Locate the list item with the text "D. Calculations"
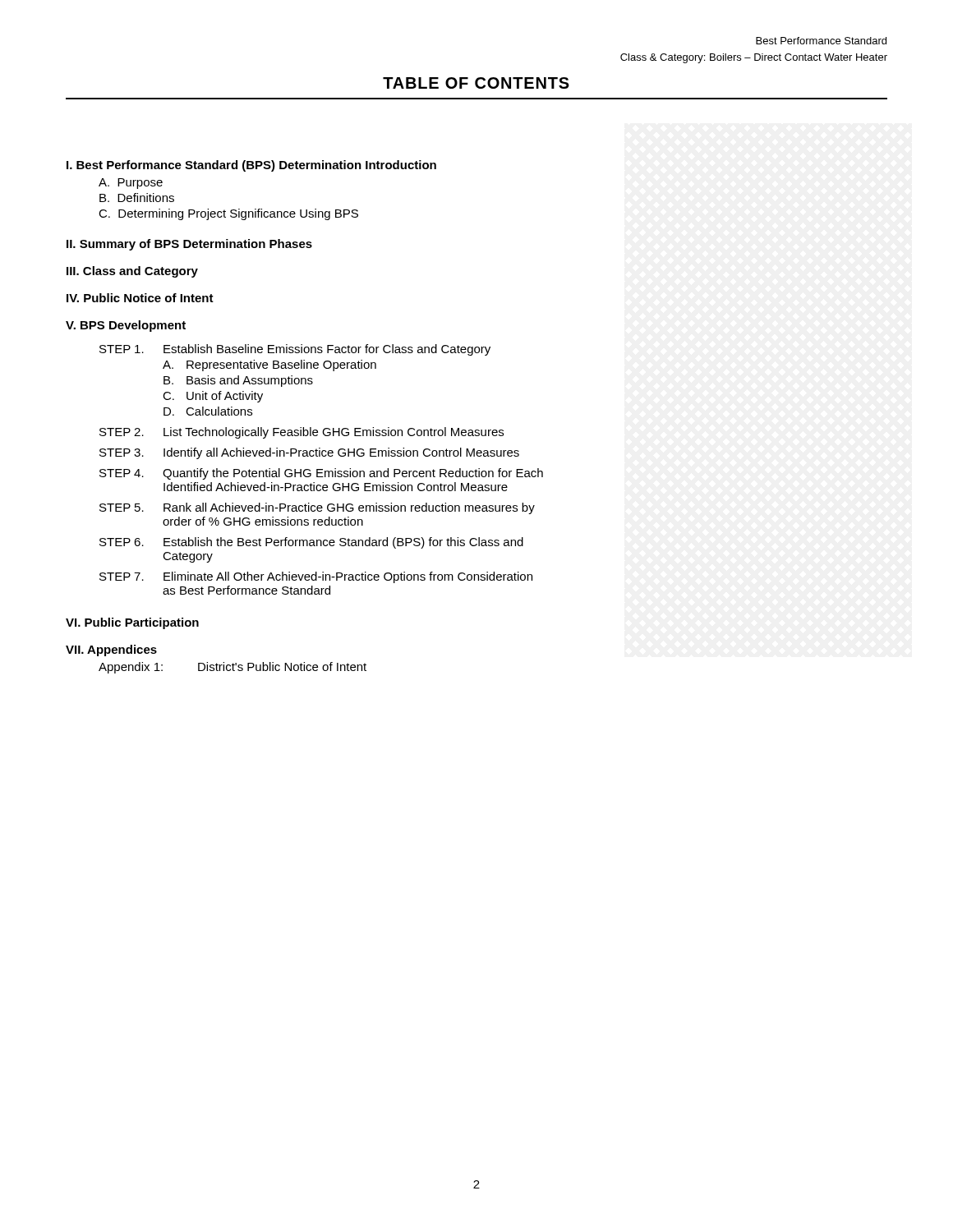Screen dimensions: 1232x953 (208, 411)
